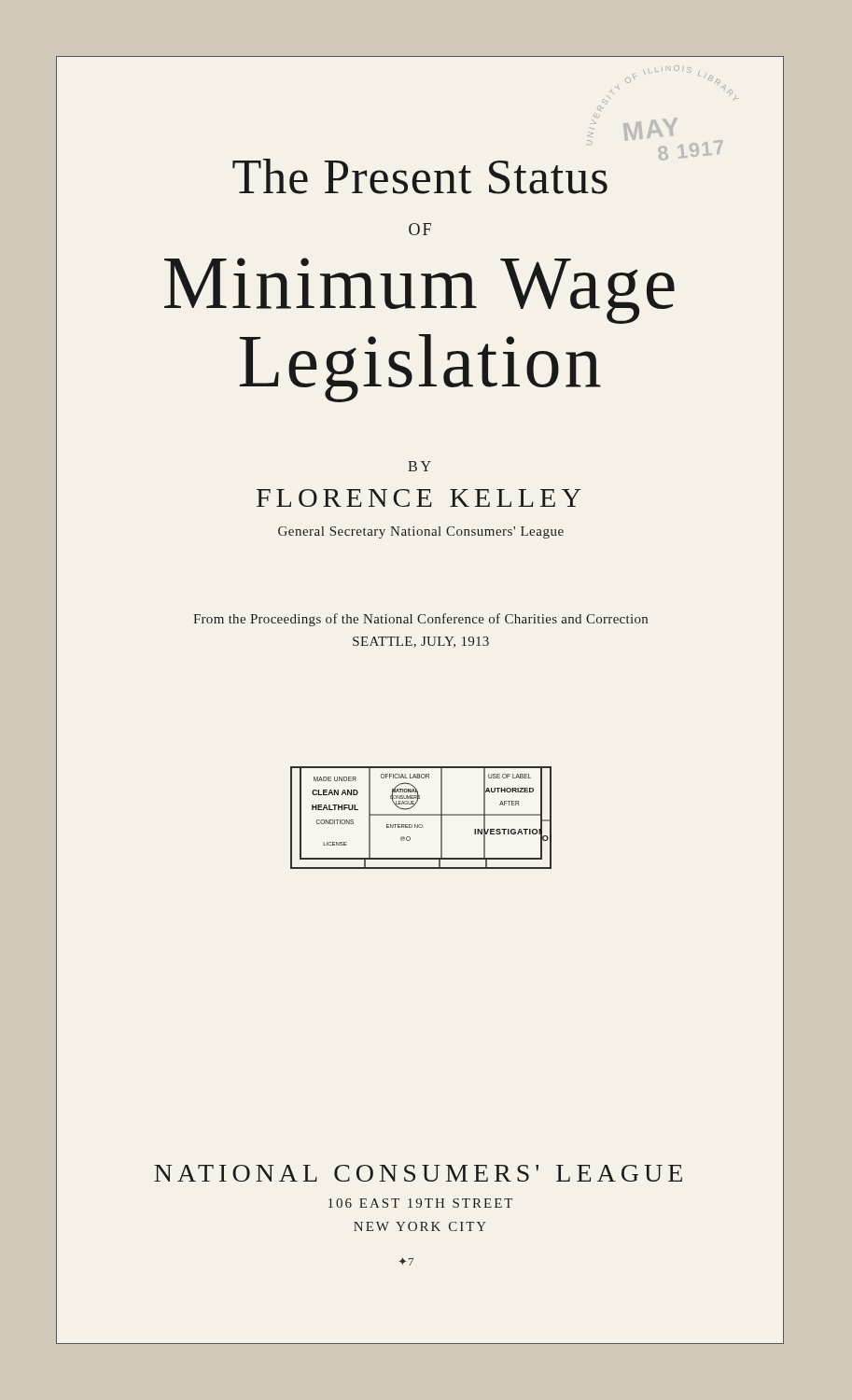Locate the text containing "NEW YORK CITY"
The height and width of the screenshot is (1400, 852).
tap(421, 1226)
